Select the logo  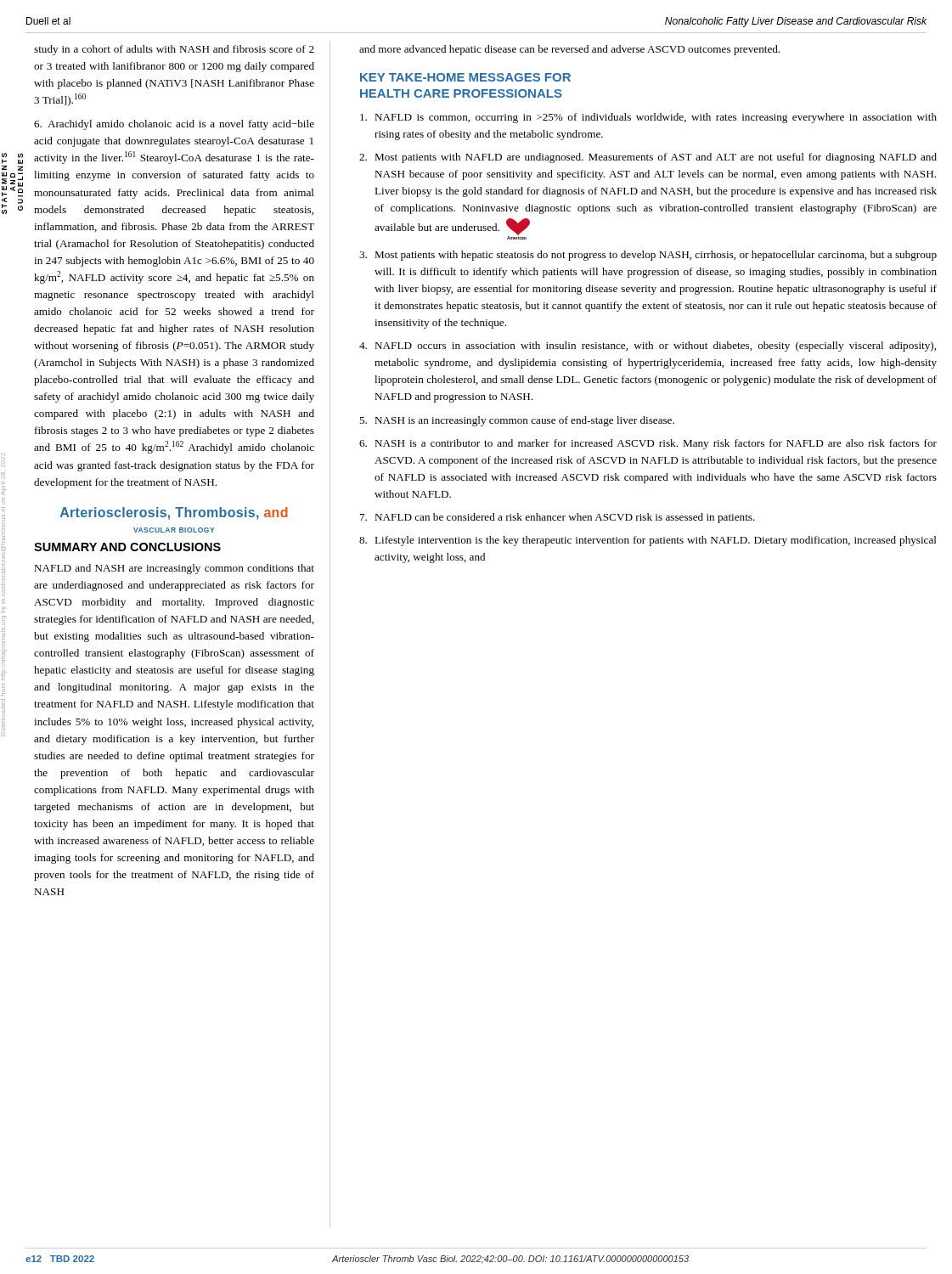[174, 519]
